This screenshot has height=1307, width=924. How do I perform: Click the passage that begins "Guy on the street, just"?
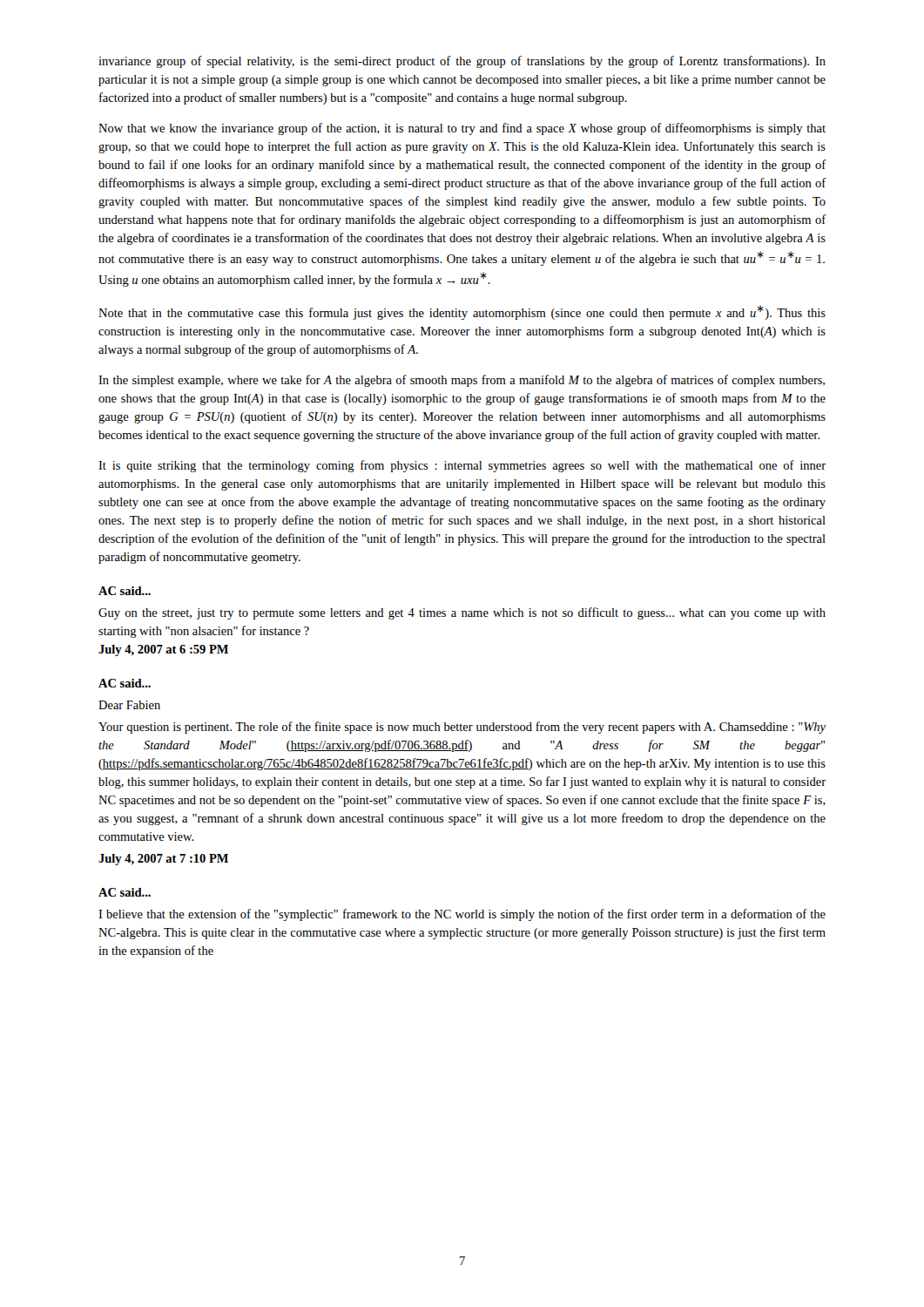[462, 622]
